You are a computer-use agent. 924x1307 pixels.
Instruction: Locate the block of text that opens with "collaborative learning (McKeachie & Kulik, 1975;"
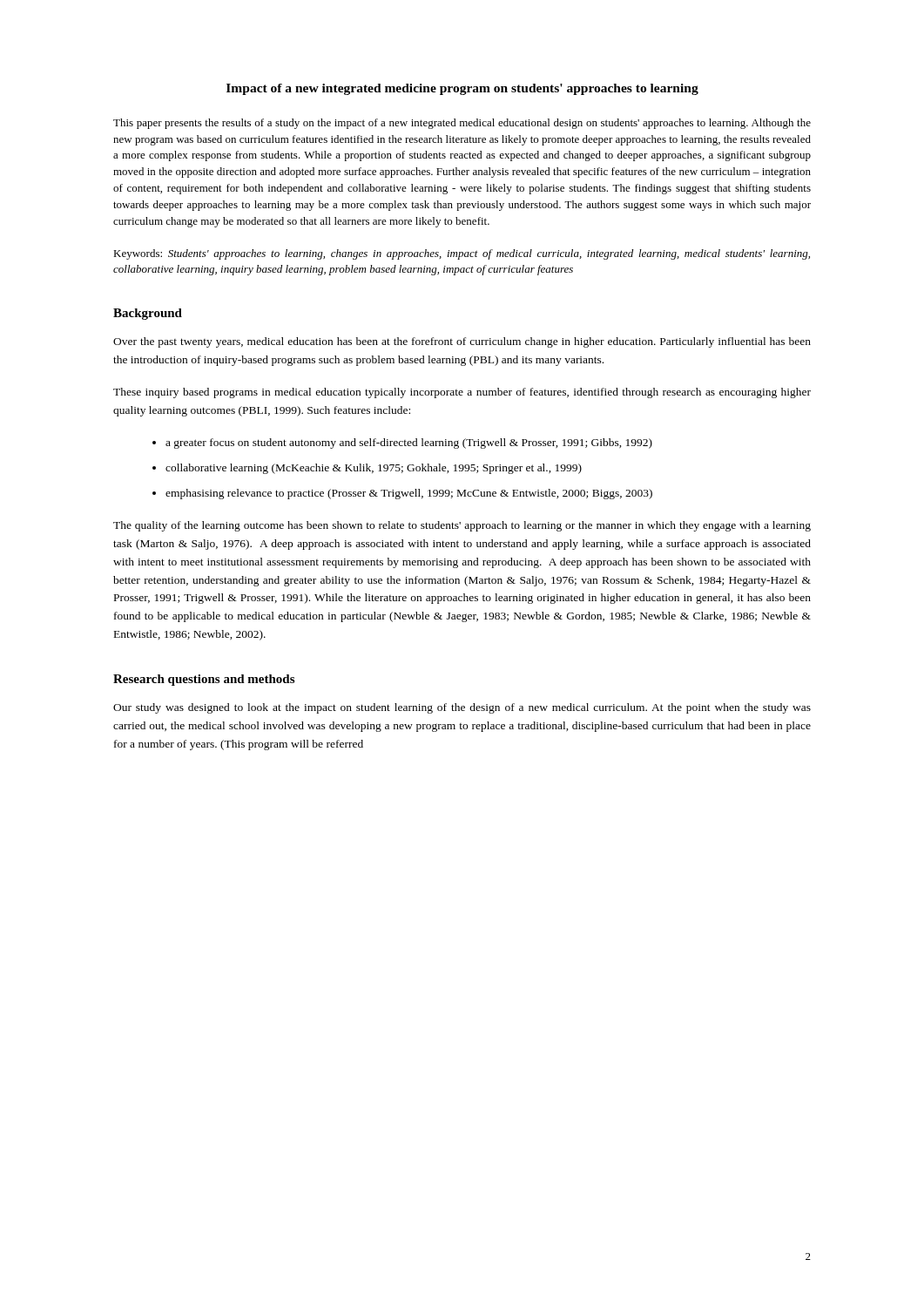374,467
